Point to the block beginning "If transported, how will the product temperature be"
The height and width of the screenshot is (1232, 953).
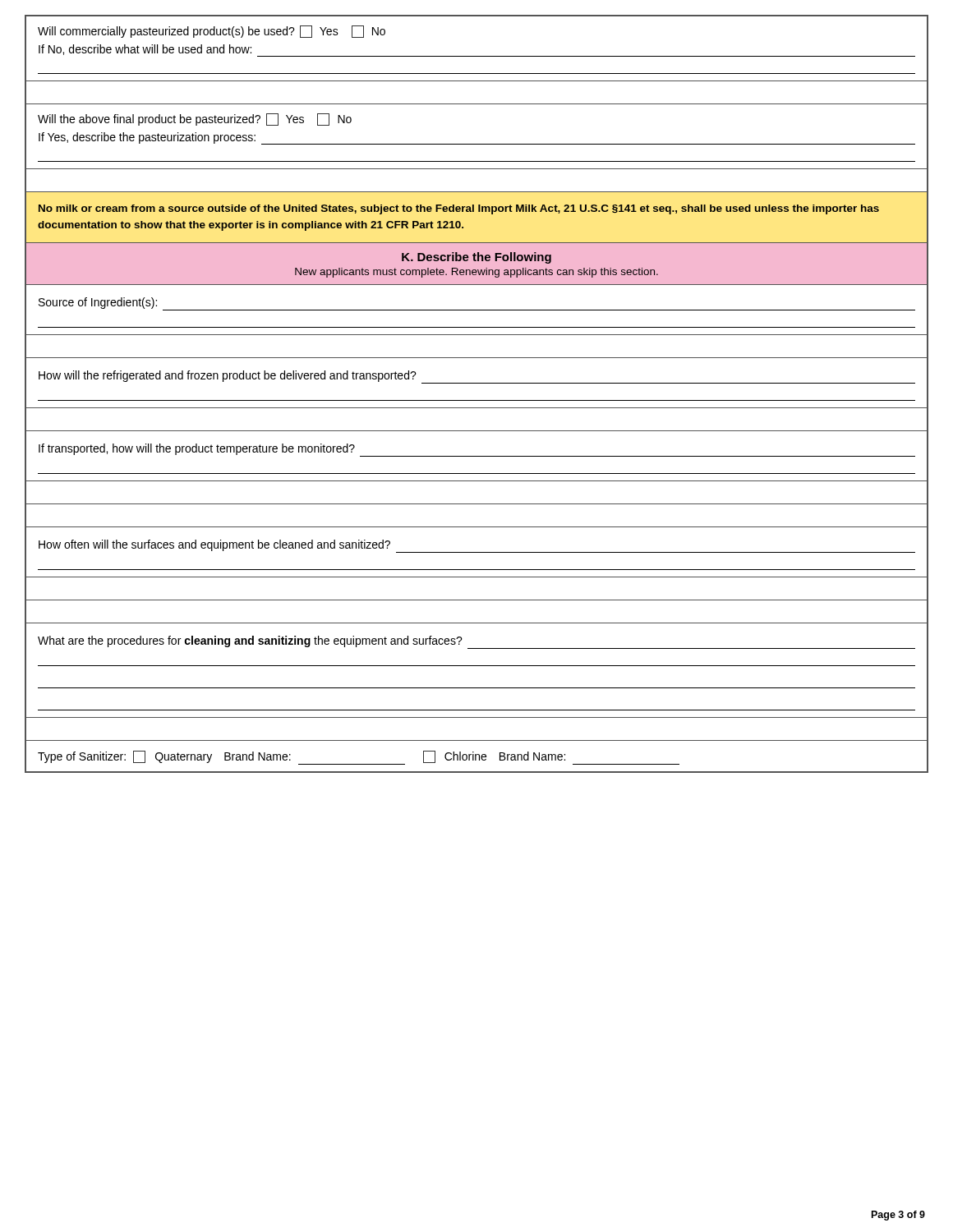pyautogui.click(x=476, y=457)
